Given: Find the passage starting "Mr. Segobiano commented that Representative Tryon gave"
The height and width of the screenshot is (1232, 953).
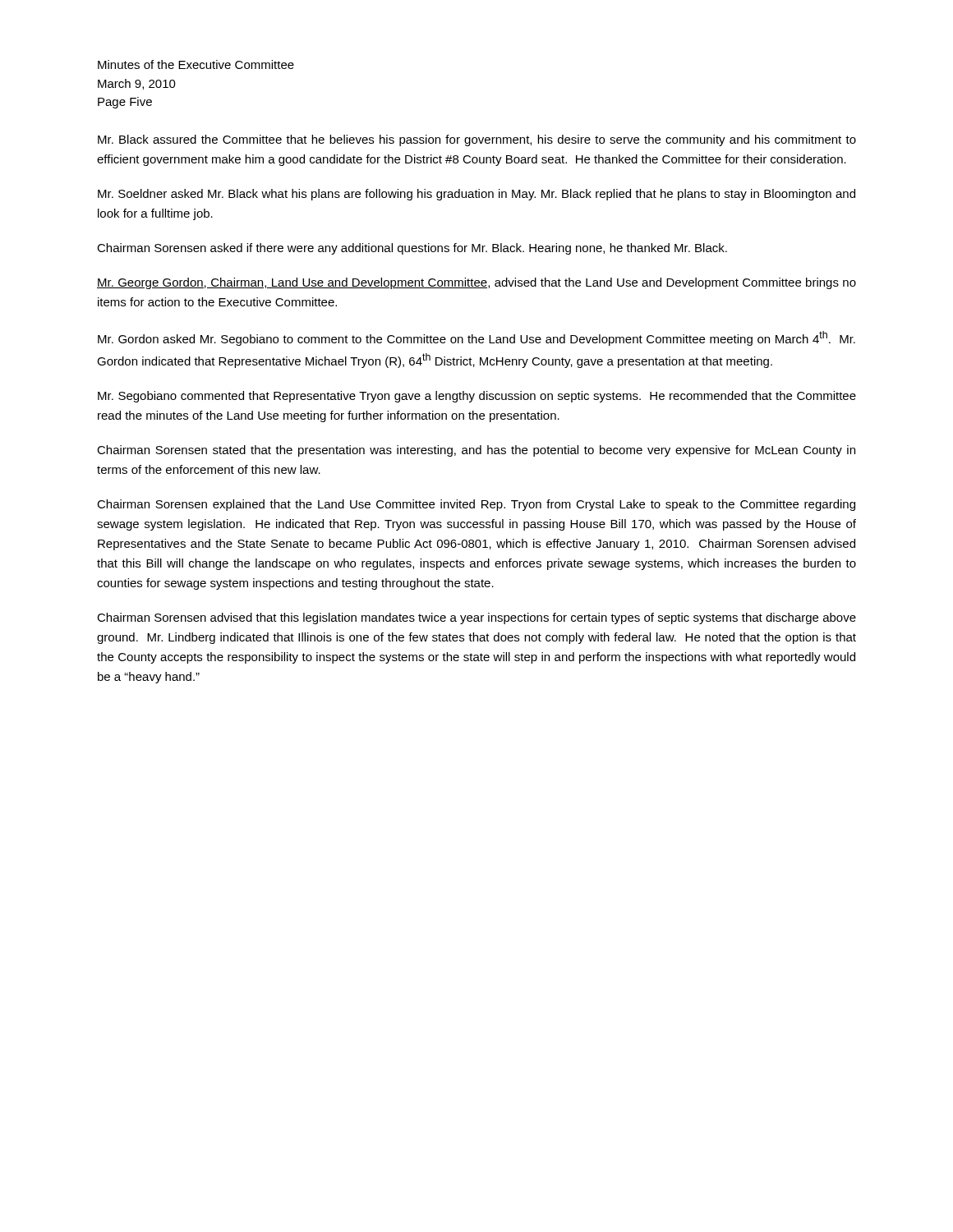Looking at the screenshot, I should click(x=476, y=405).
